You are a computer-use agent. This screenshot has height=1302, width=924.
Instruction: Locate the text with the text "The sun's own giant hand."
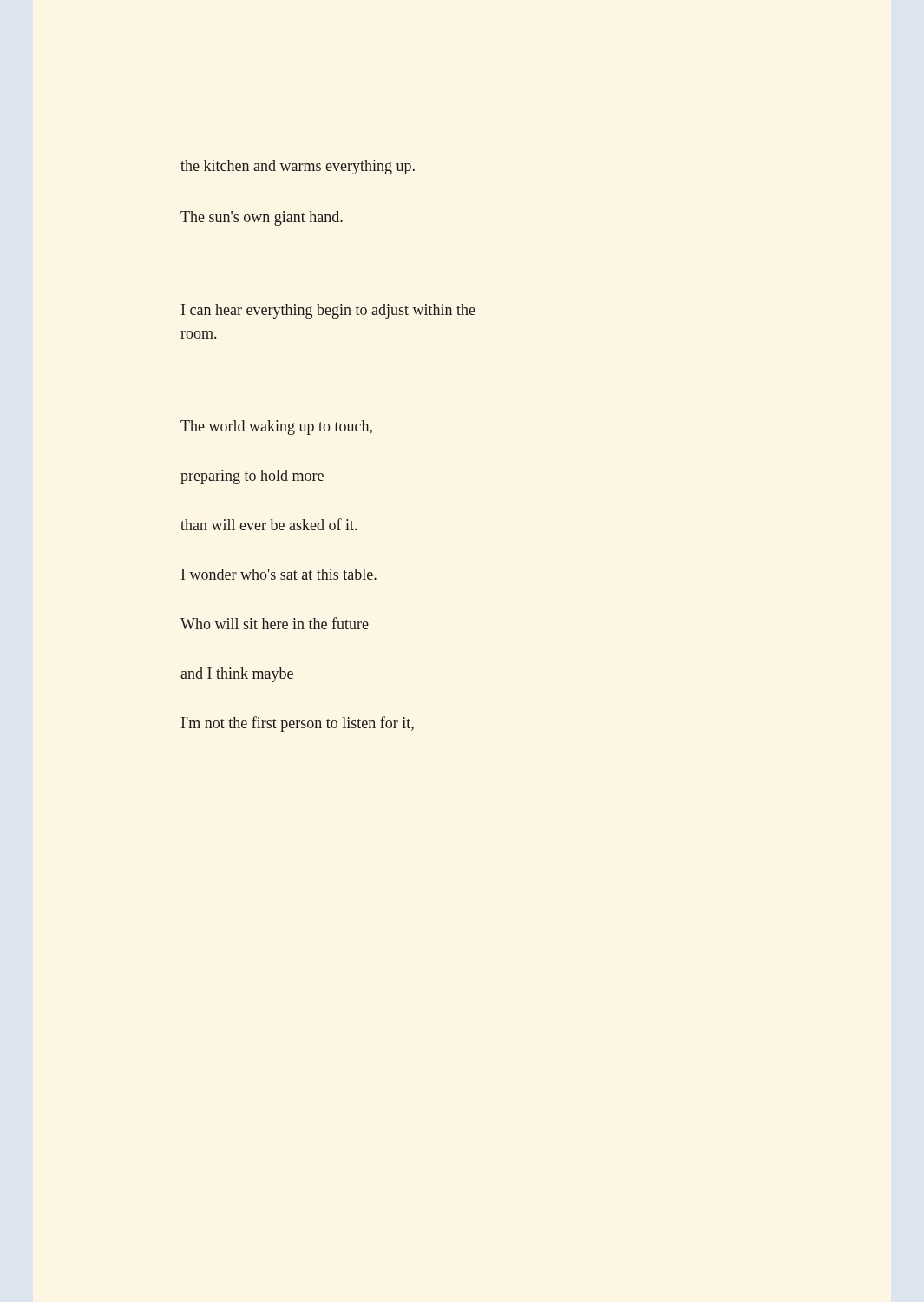pos(262,218)
